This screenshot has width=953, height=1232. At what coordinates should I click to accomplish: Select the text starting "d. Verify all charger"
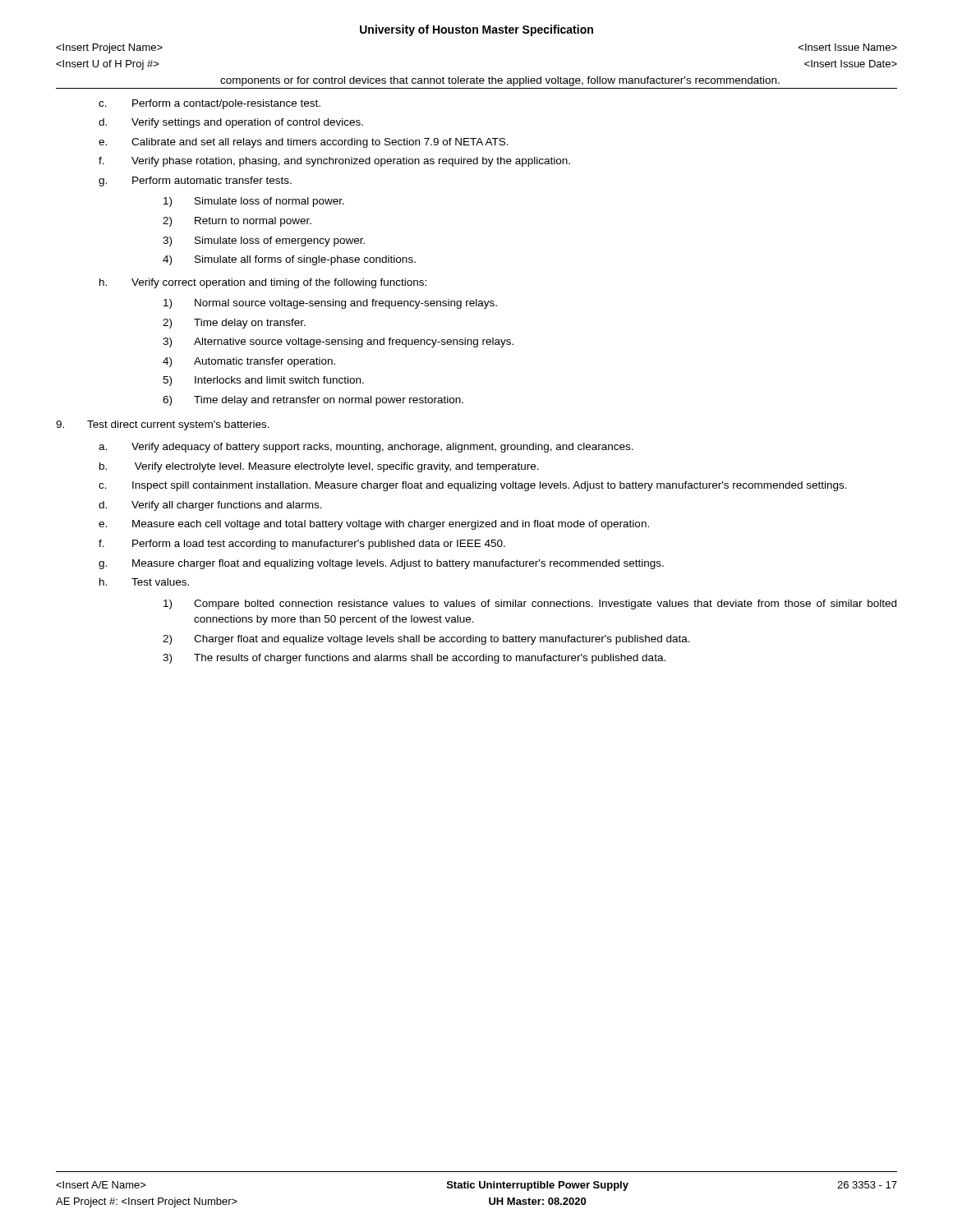pos(210,506)
